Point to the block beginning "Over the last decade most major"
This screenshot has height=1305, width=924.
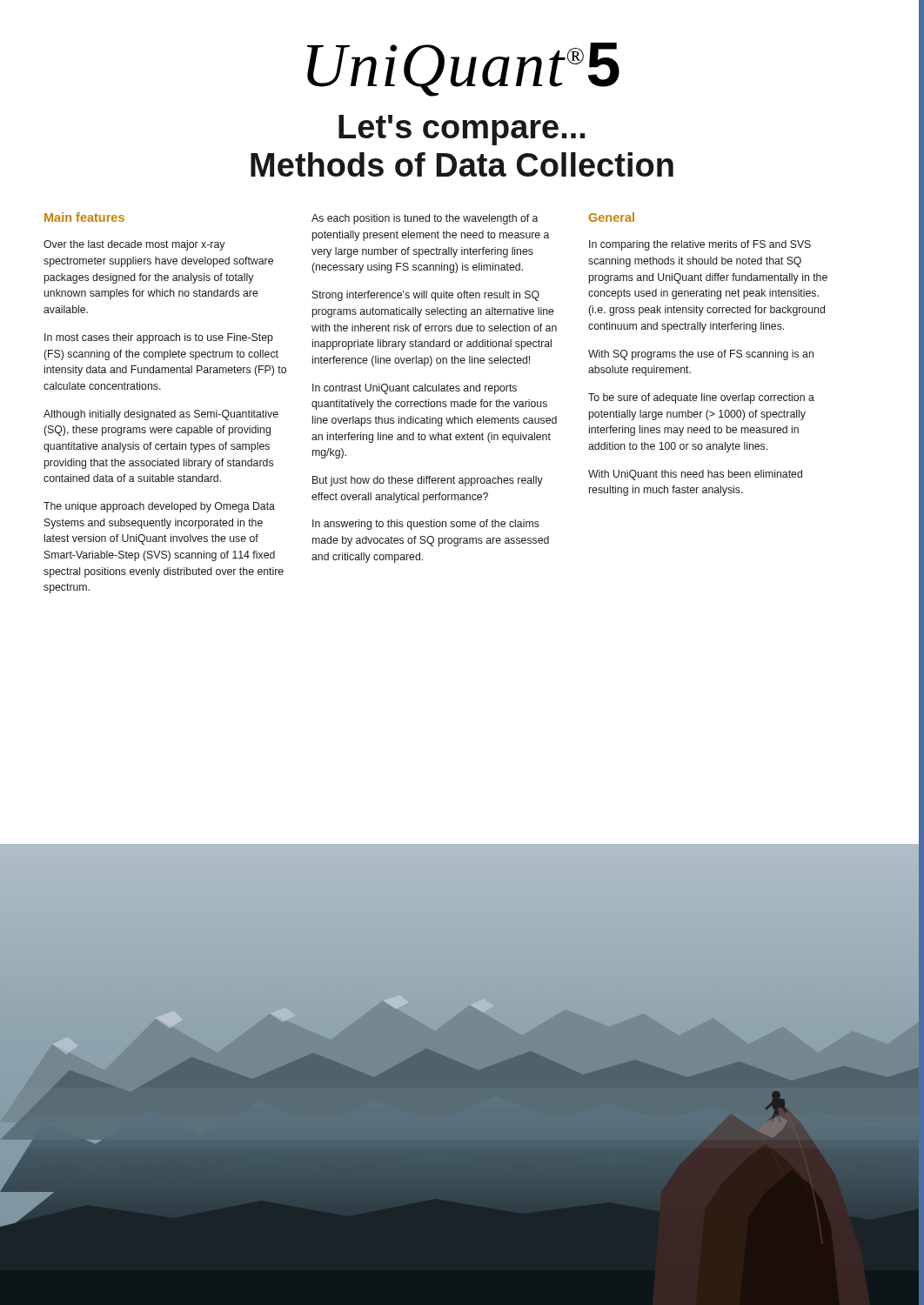point(159,277)
